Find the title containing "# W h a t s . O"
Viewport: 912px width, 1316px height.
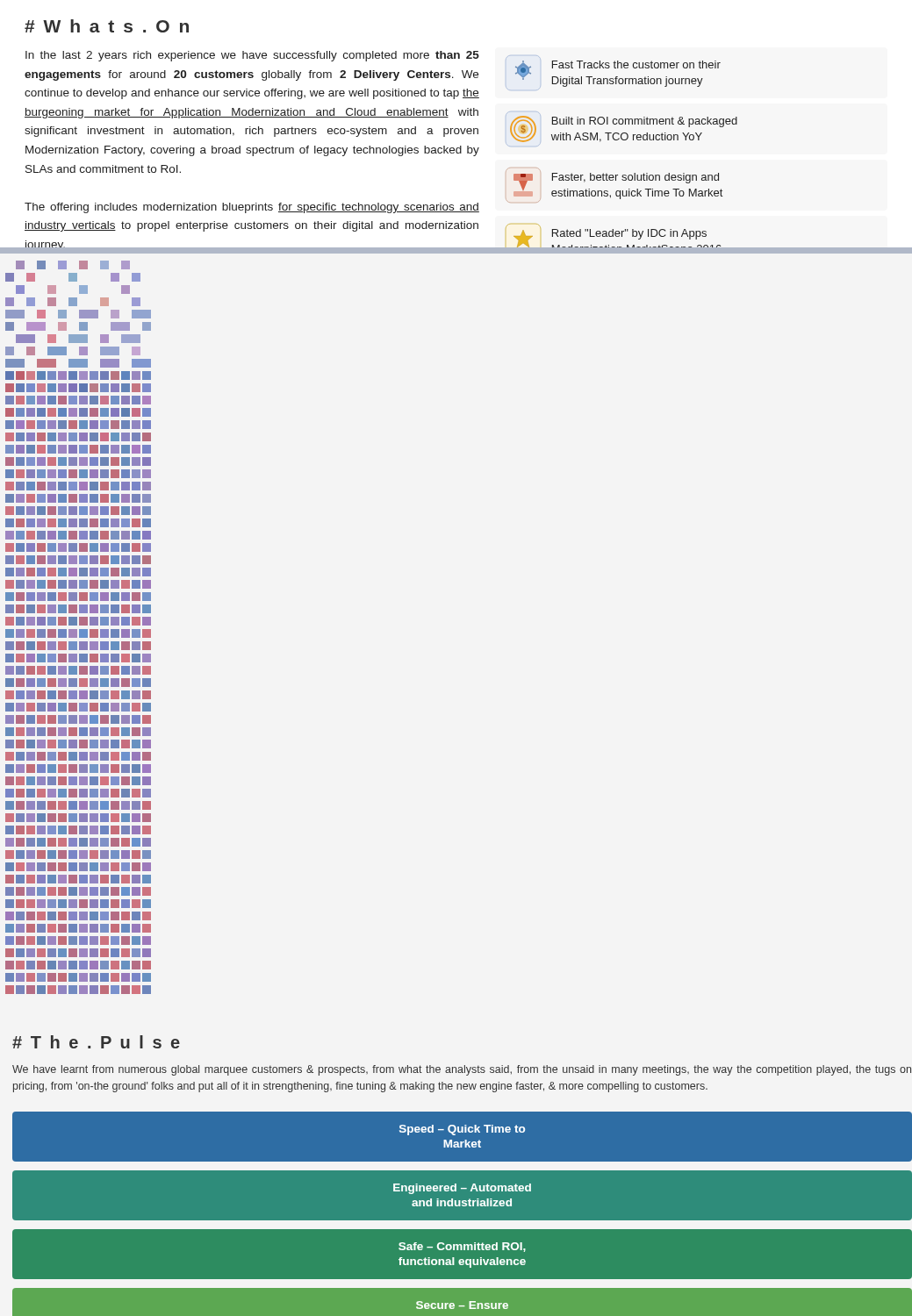(108, 26)
